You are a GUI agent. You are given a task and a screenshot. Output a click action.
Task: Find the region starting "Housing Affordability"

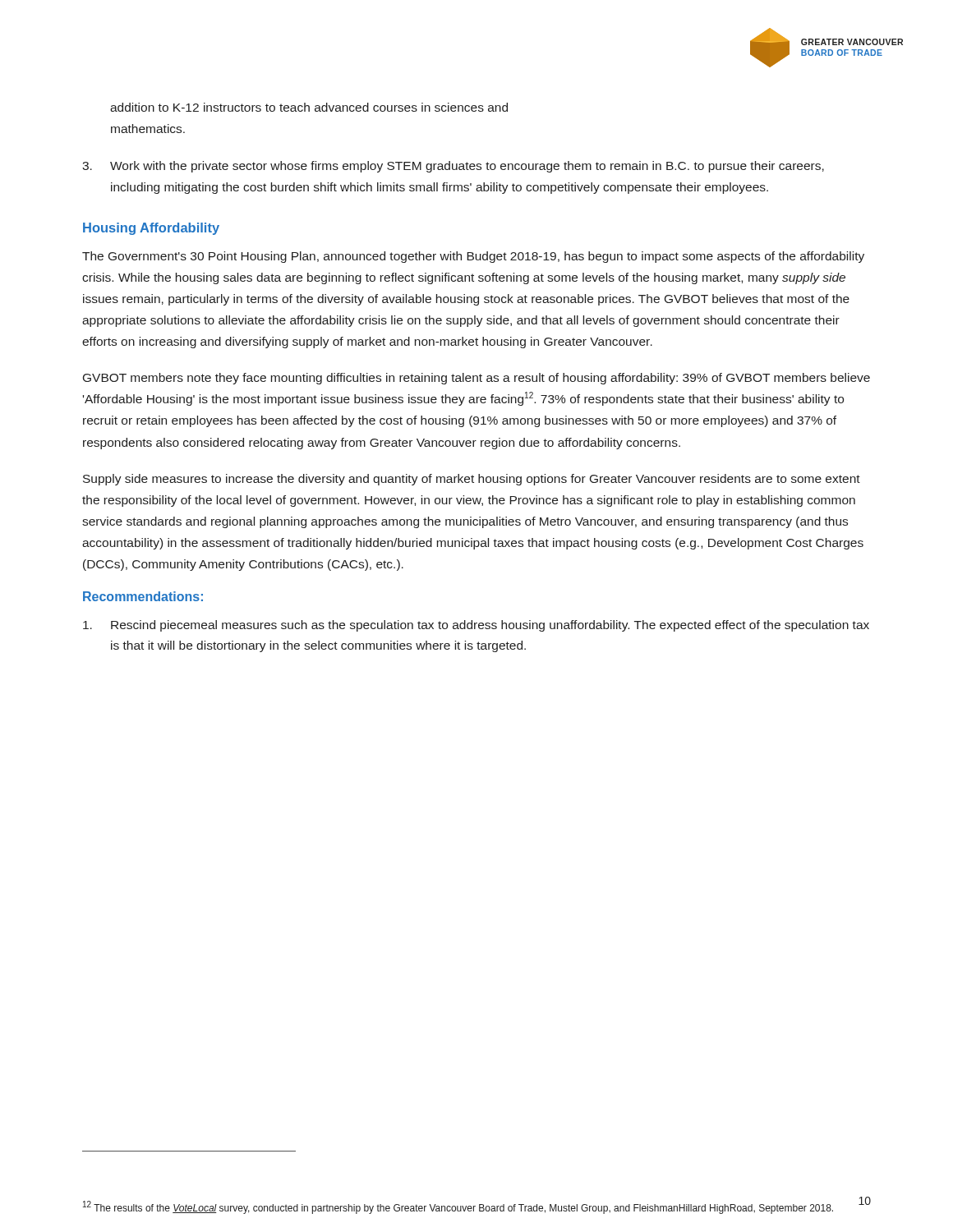(x=151, y=228)
